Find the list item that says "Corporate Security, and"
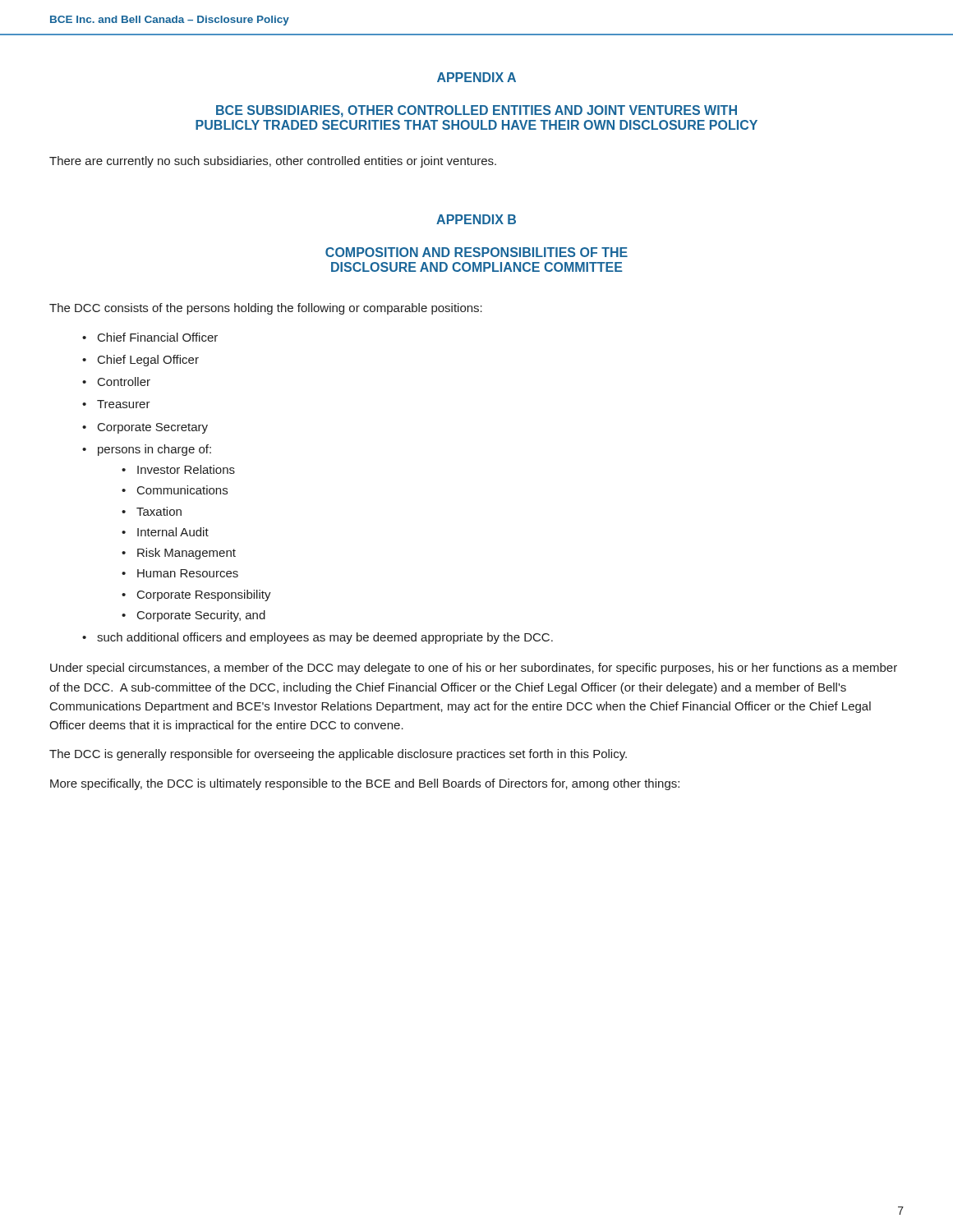The height and width of the screenshot is (1232, 953). [x=201, y=615]
